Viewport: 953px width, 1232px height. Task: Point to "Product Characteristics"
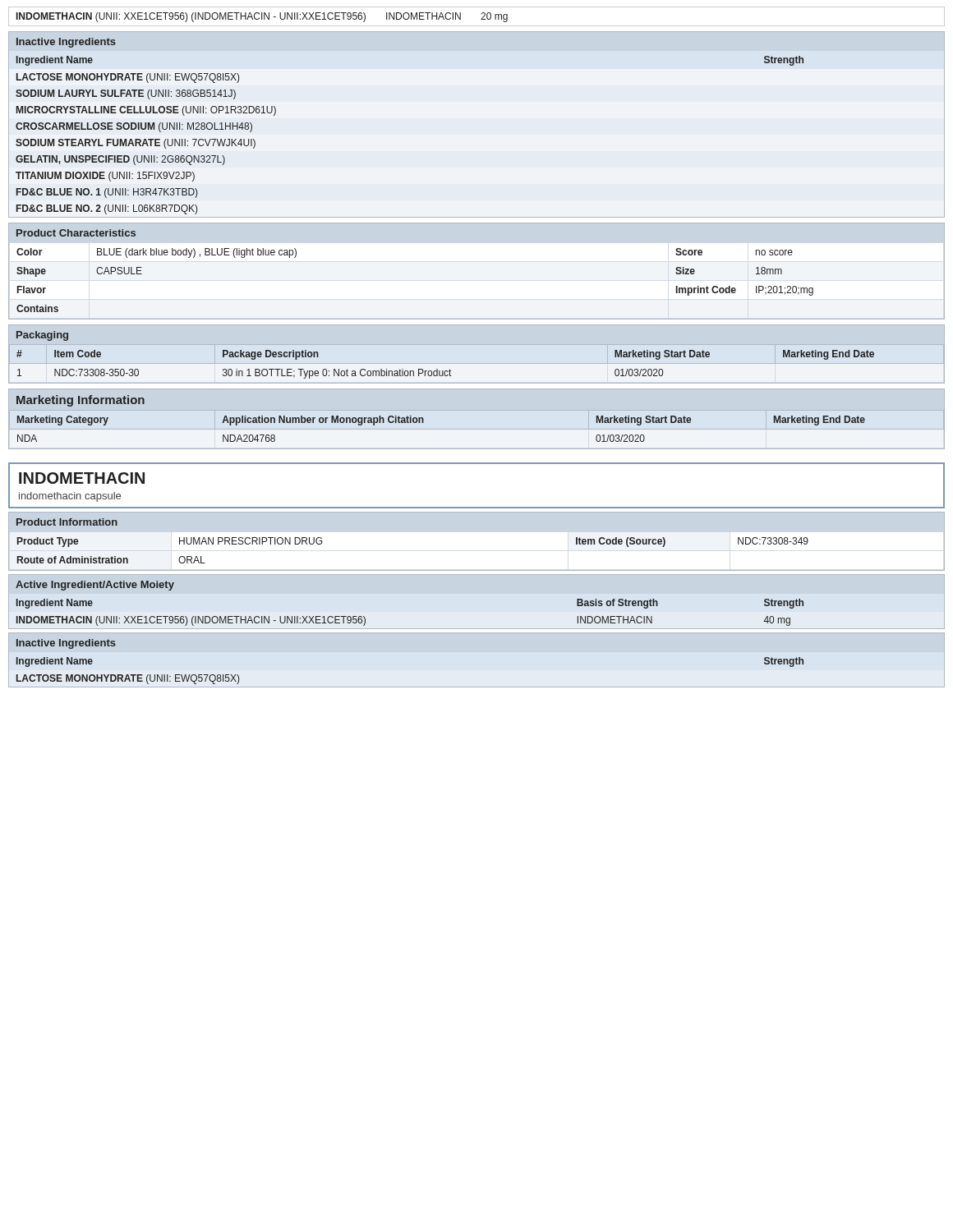76,233
